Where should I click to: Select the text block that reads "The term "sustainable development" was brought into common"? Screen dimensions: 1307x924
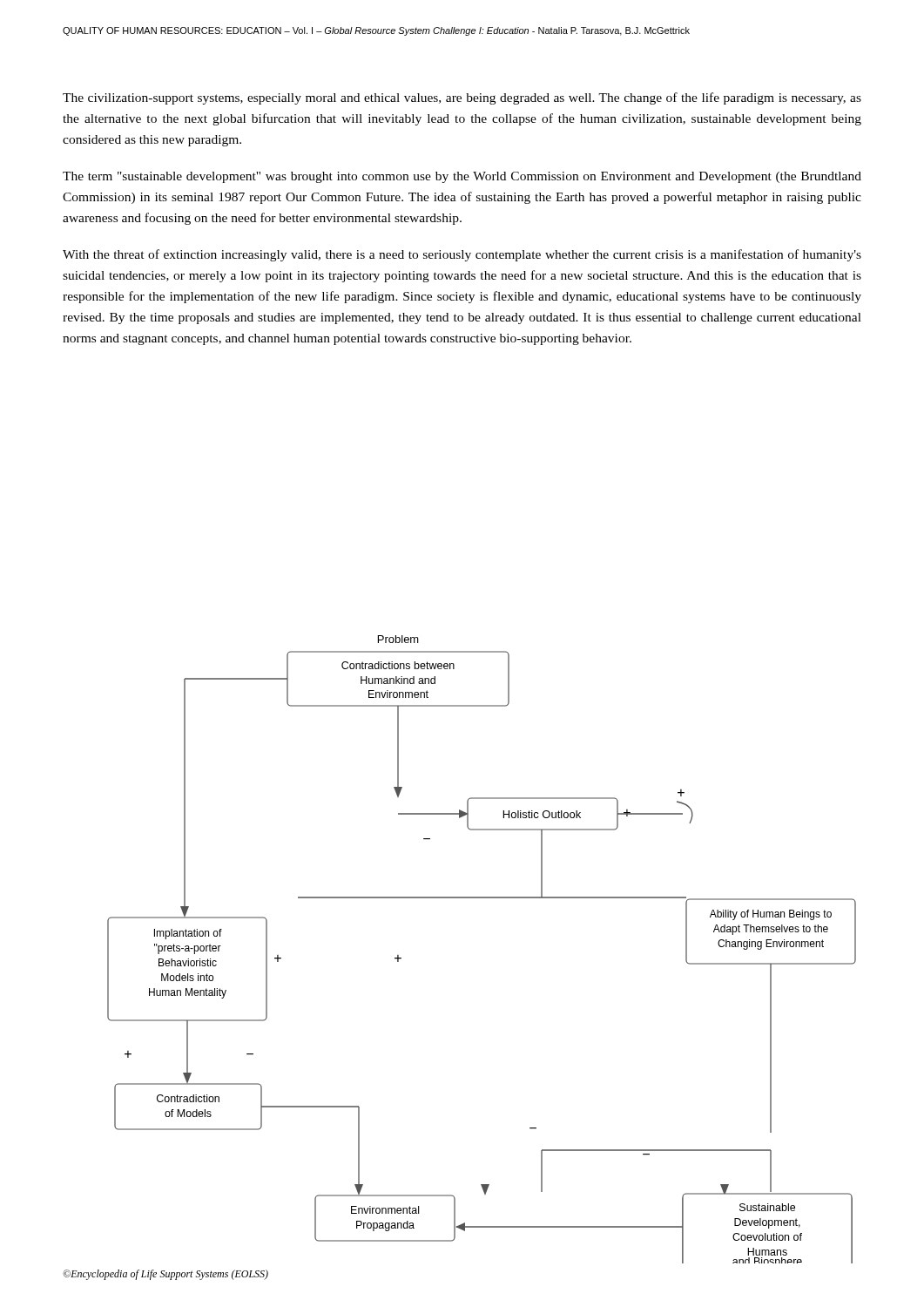click(x=462, y=197)
